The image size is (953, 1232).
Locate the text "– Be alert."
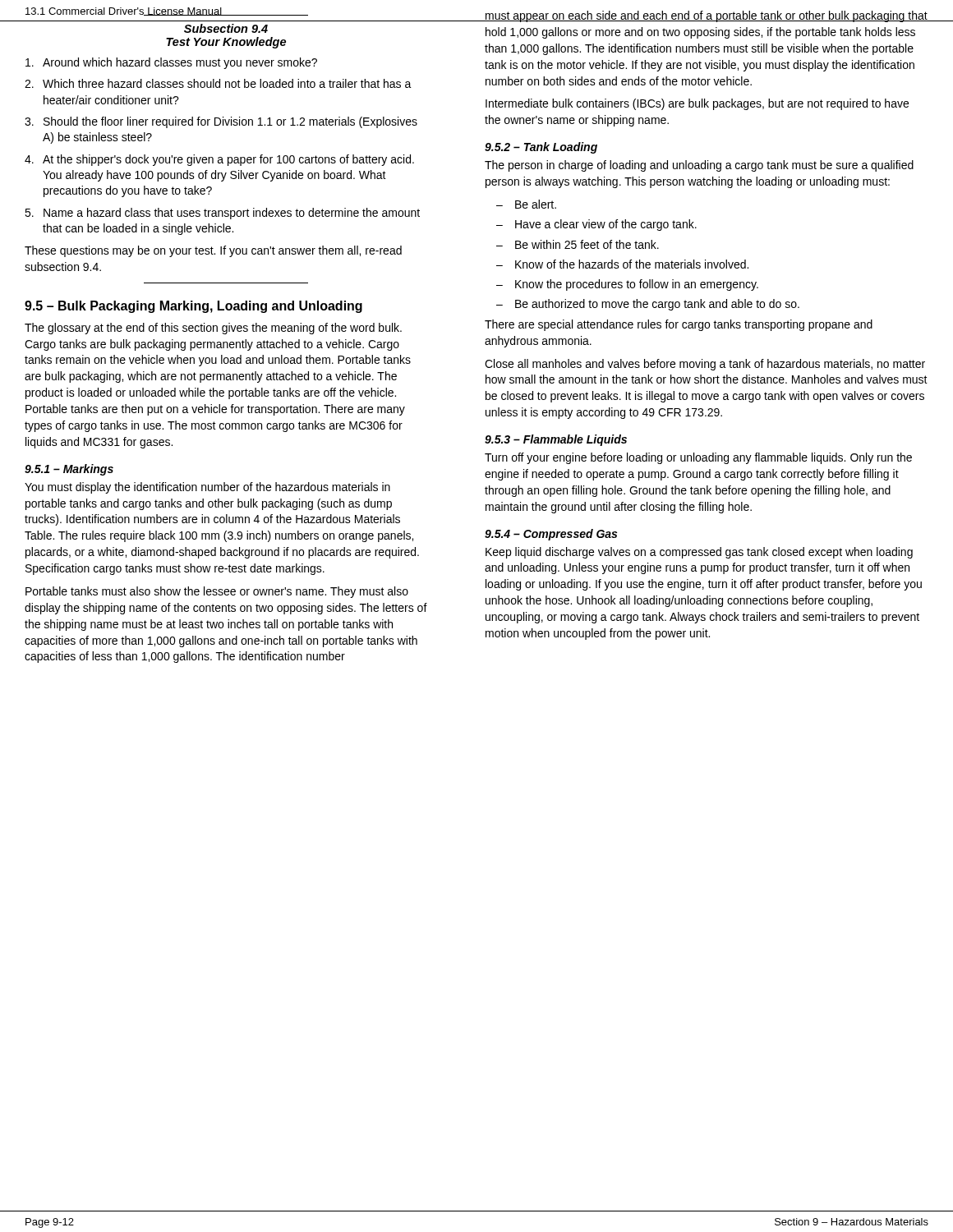point(526,204)
